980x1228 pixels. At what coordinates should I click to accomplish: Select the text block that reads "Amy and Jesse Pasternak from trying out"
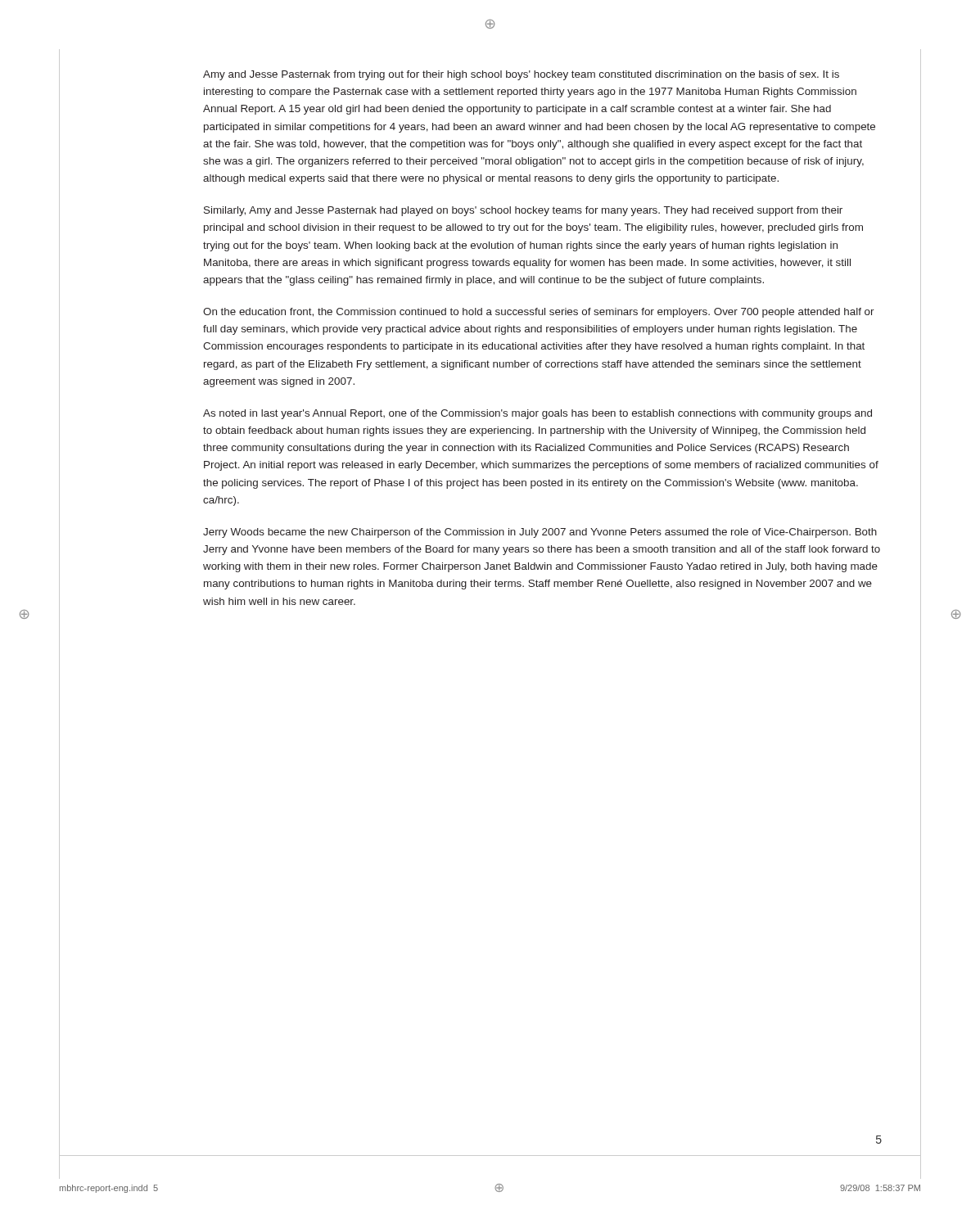(539, 126)
